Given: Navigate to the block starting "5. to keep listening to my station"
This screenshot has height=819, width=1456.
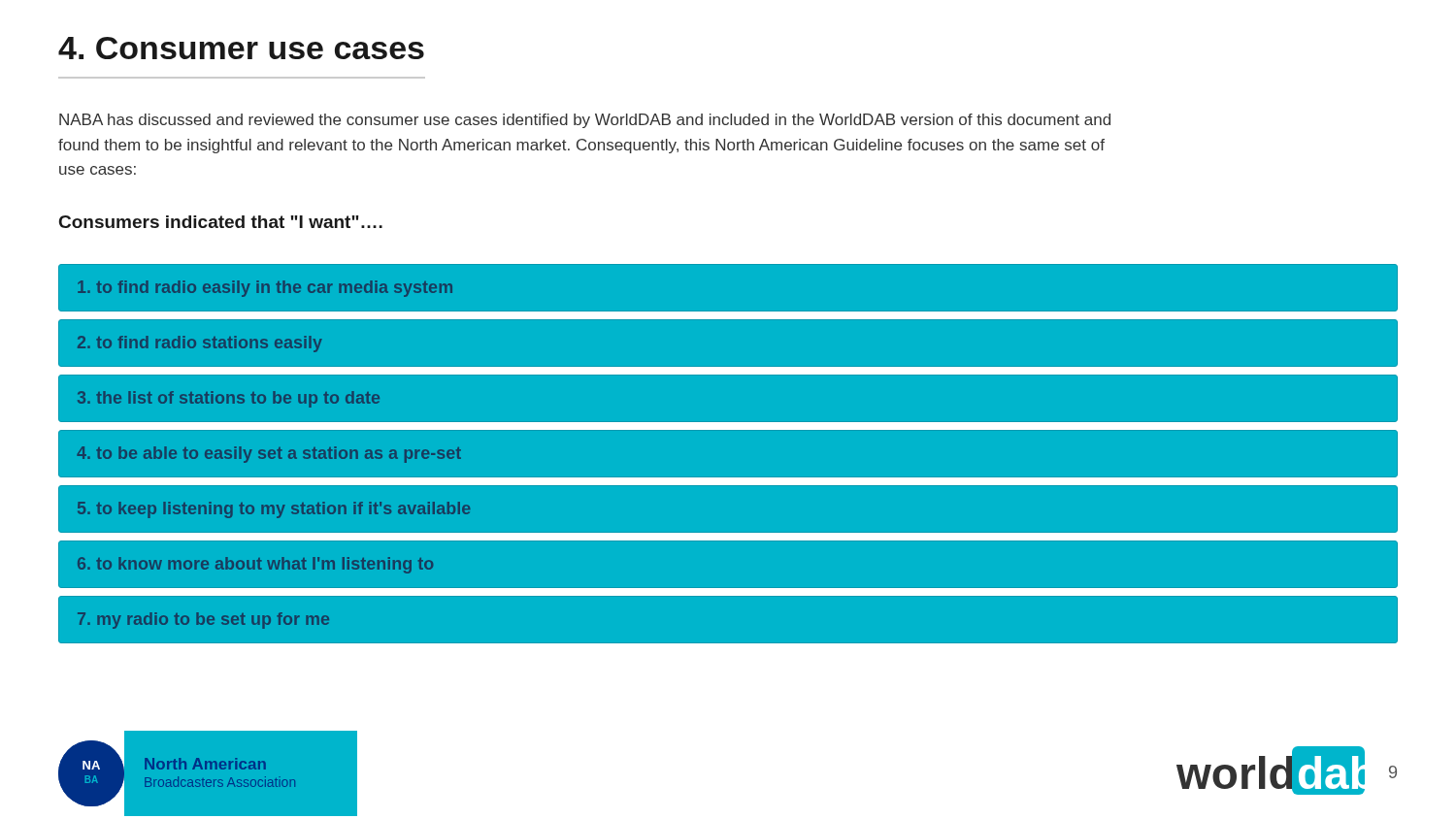Looking at the screenshot, I should click(x=274, y=510).
